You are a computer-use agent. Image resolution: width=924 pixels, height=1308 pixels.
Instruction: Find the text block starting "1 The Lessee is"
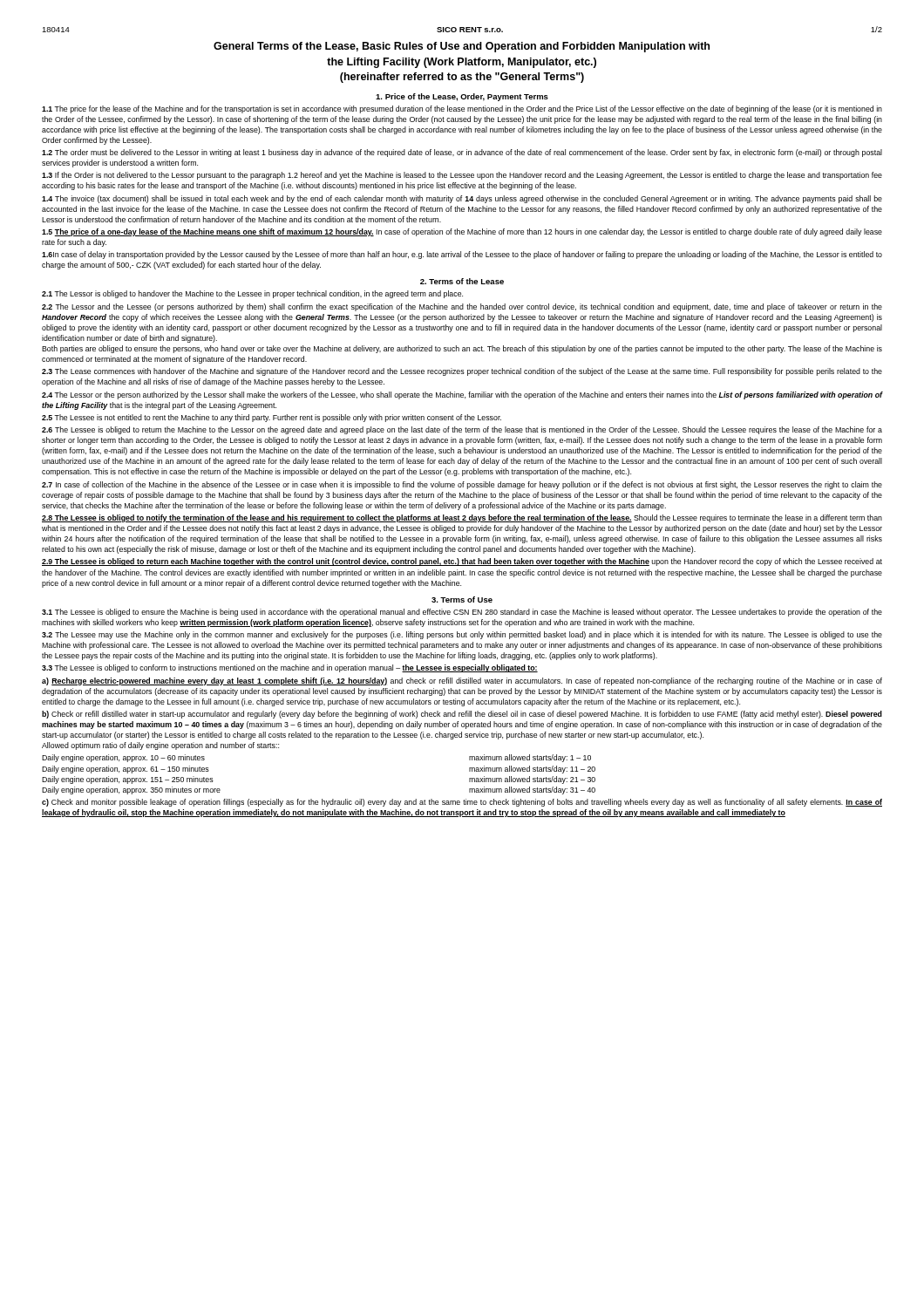click(462, 640)
